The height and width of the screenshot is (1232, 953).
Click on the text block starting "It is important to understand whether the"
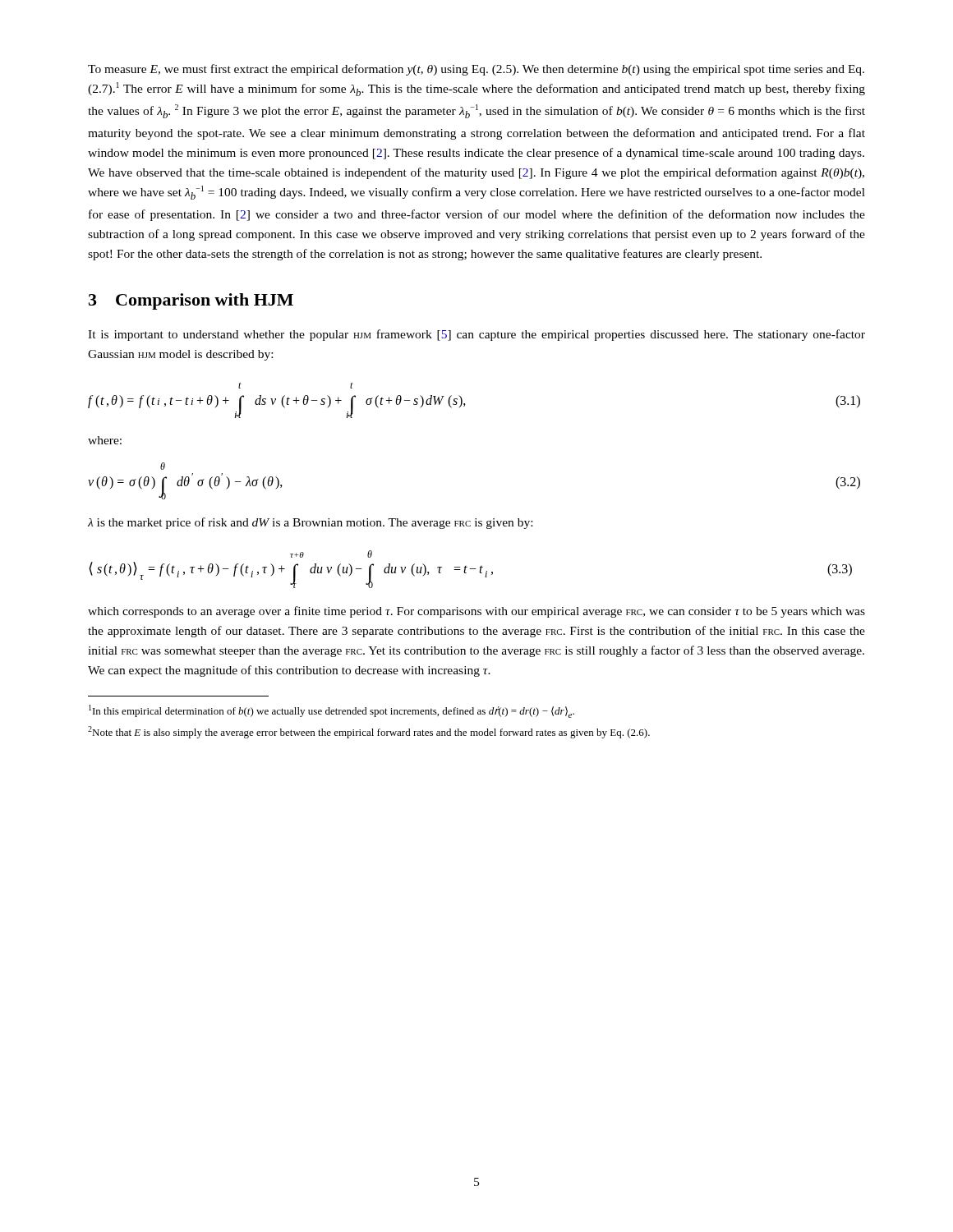coord(476,344)
